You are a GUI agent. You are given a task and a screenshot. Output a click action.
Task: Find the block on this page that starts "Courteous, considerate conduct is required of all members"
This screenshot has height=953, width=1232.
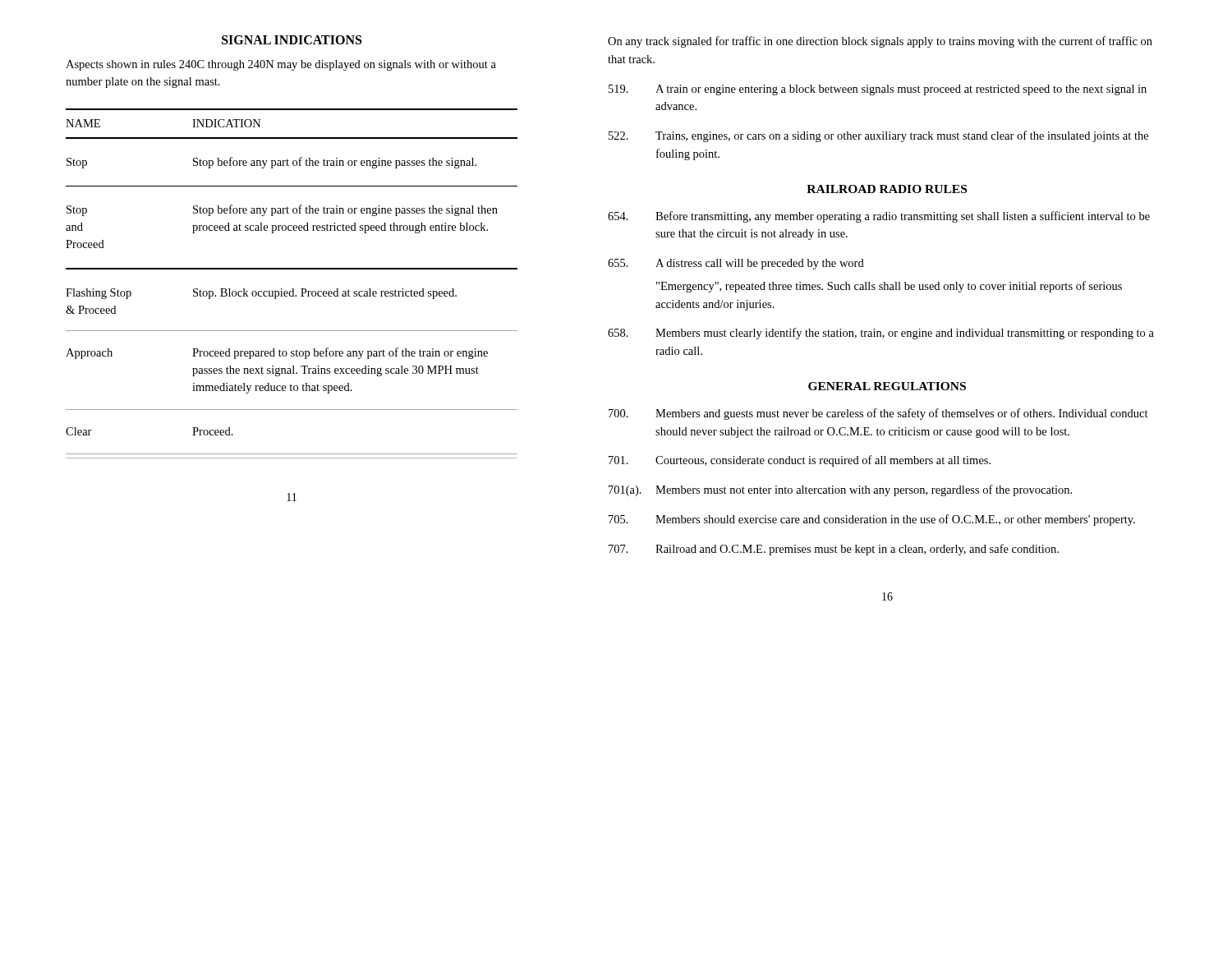point(887,461)
